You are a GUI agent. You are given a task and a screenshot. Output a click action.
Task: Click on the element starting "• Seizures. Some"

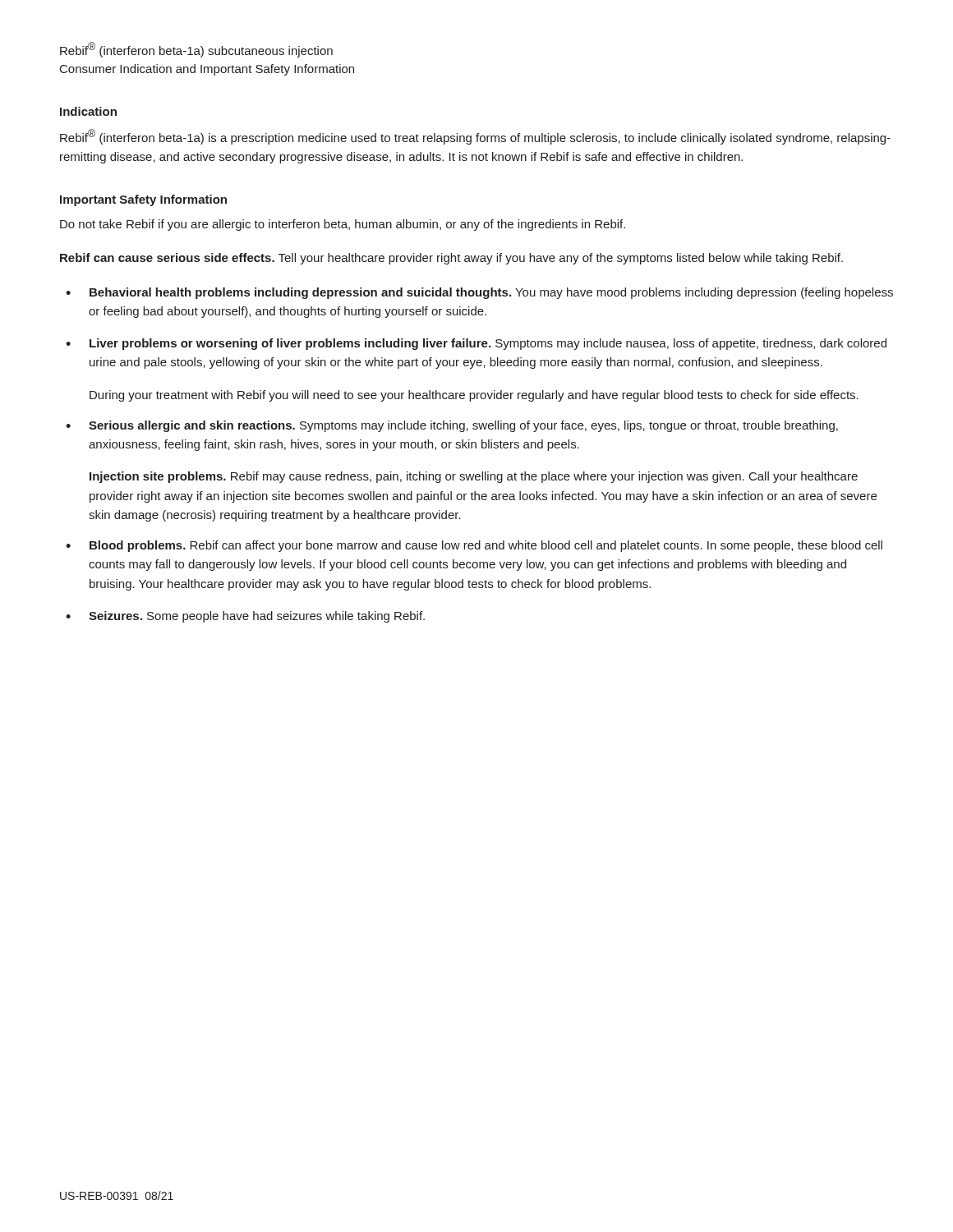click(245, 617)
